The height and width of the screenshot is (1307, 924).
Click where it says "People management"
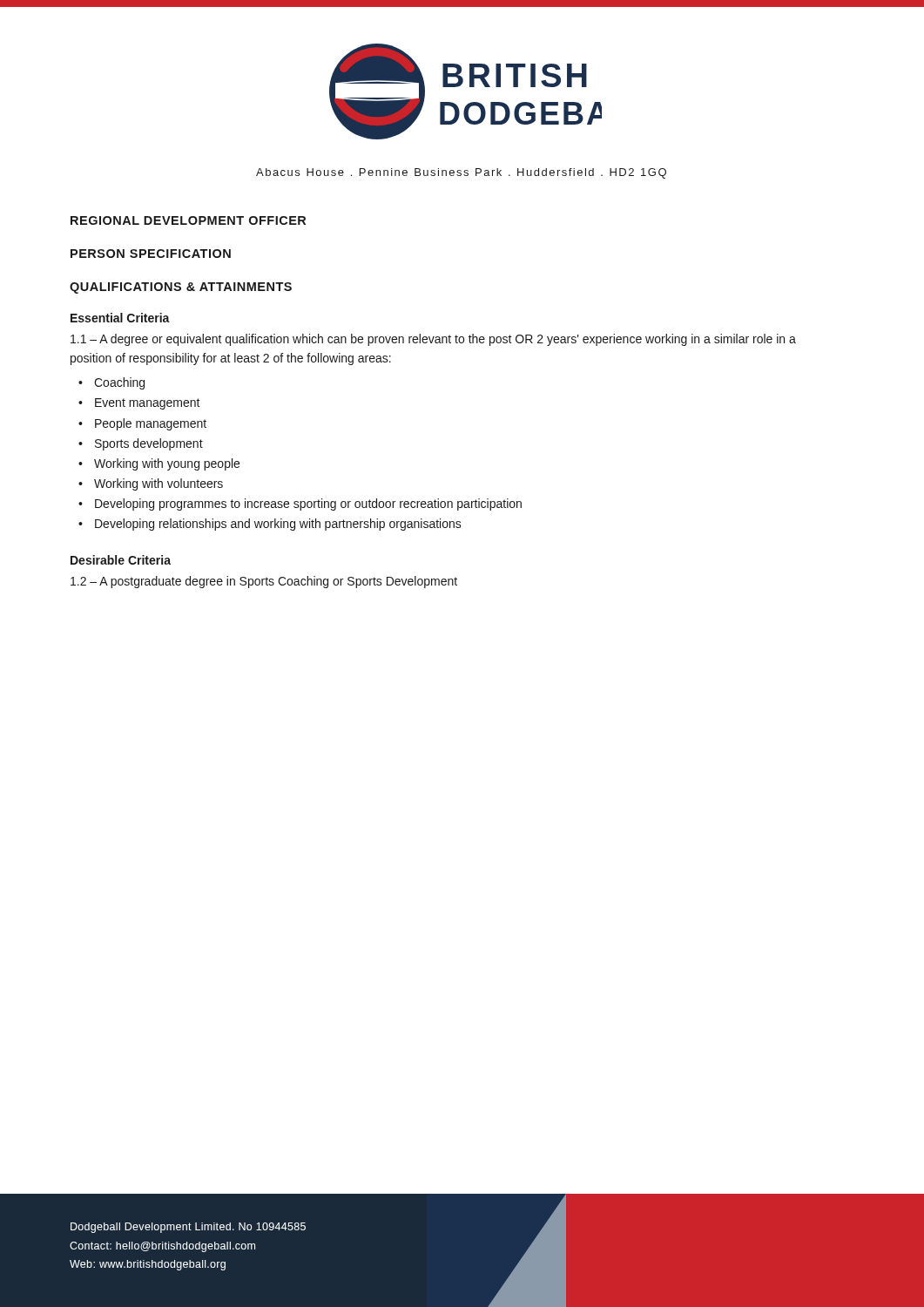[150, 423]
